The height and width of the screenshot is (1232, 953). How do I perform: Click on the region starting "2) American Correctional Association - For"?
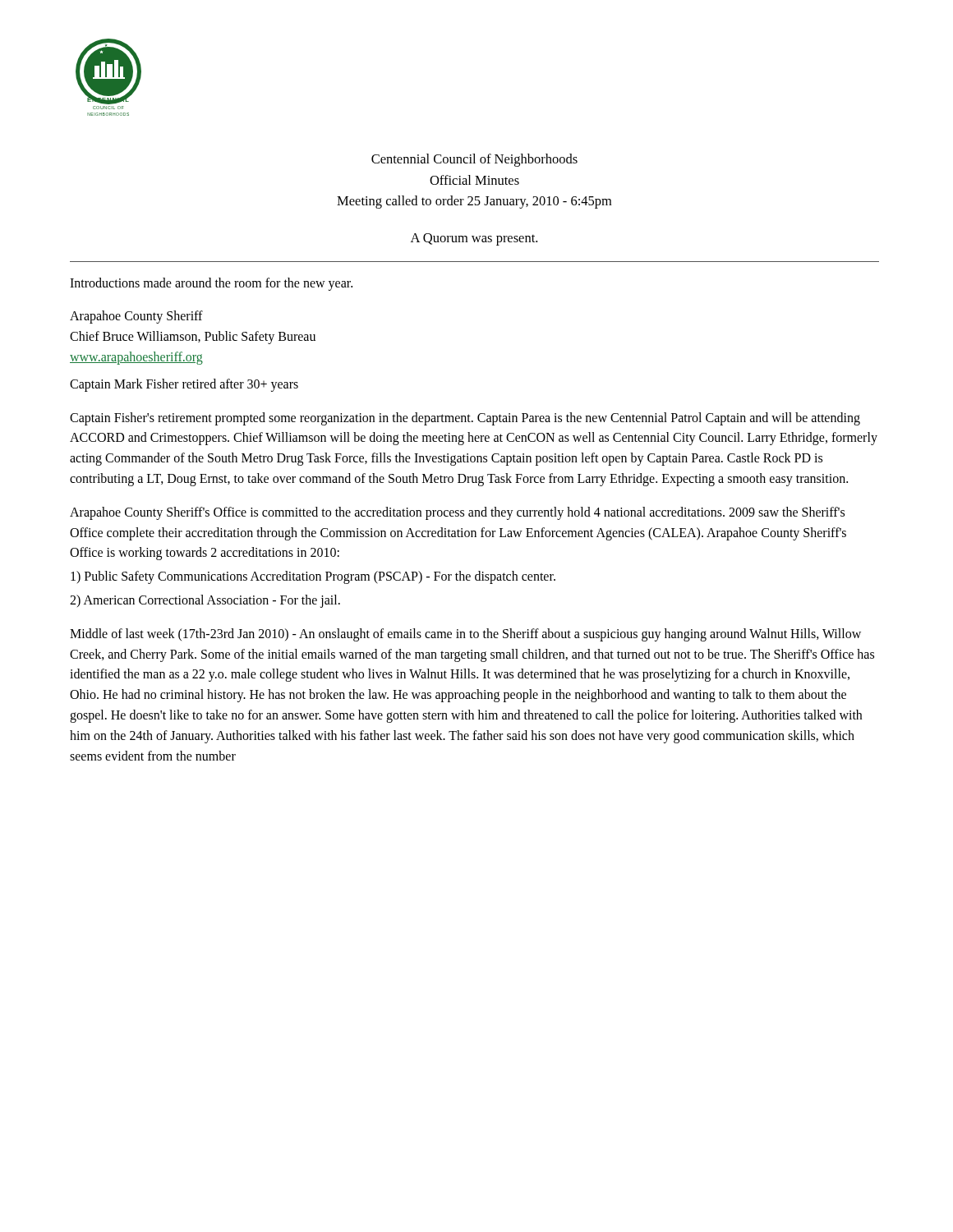(x=205, y=600)
